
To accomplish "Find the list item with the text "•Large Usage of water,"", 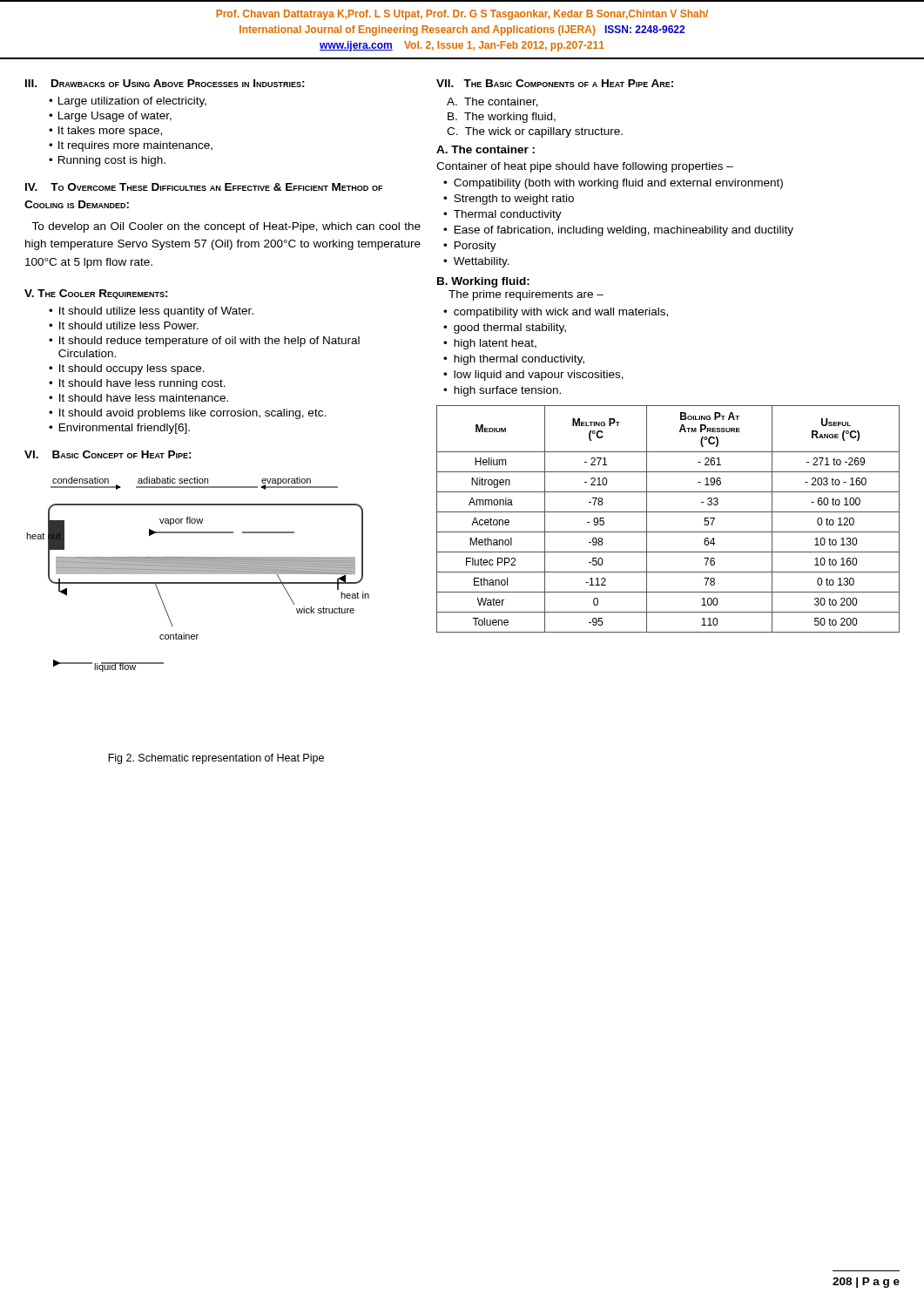I will 111,115.
